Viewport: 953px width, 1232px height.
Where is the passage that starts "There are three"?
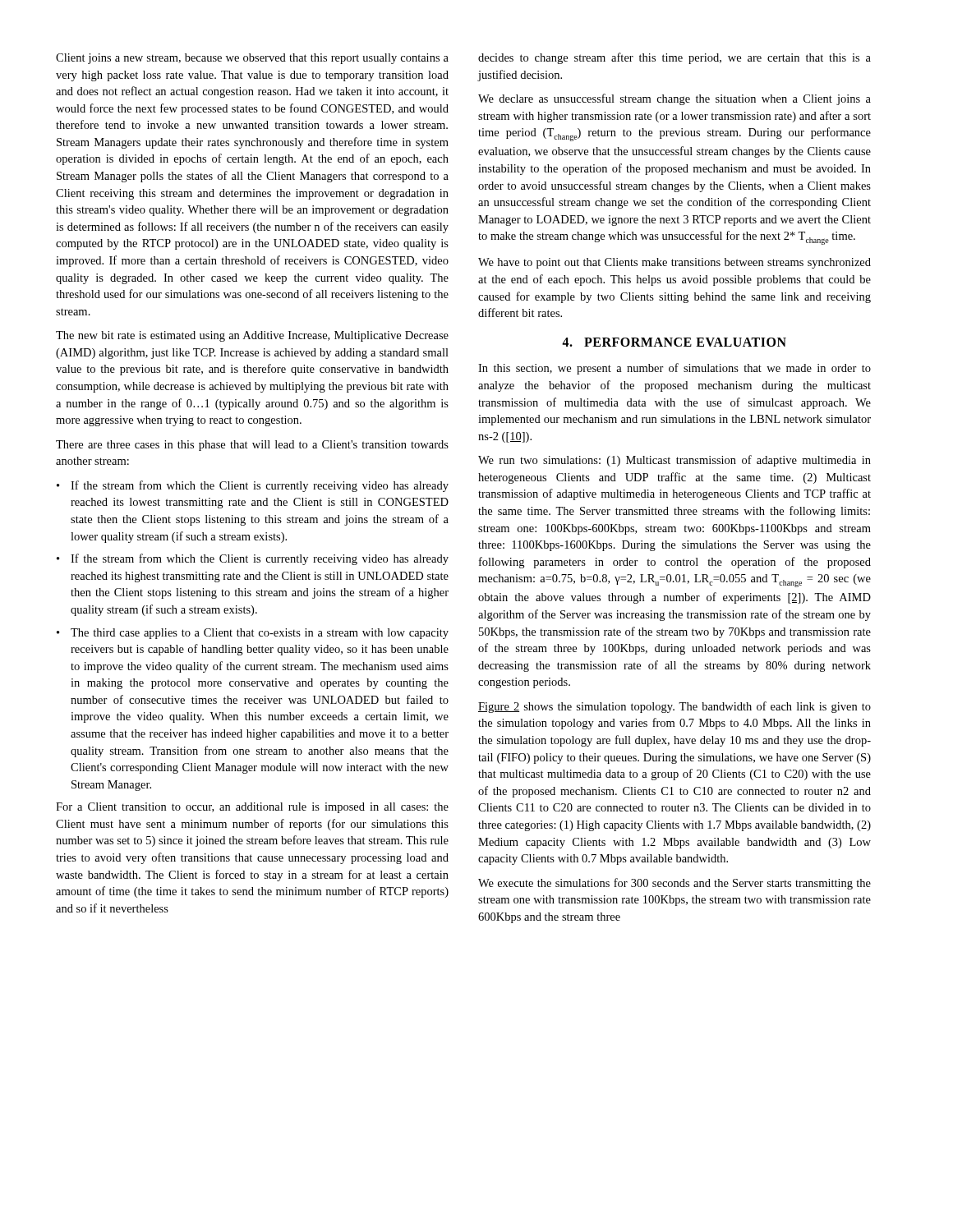pyautogui.click(x=252, y=453)
